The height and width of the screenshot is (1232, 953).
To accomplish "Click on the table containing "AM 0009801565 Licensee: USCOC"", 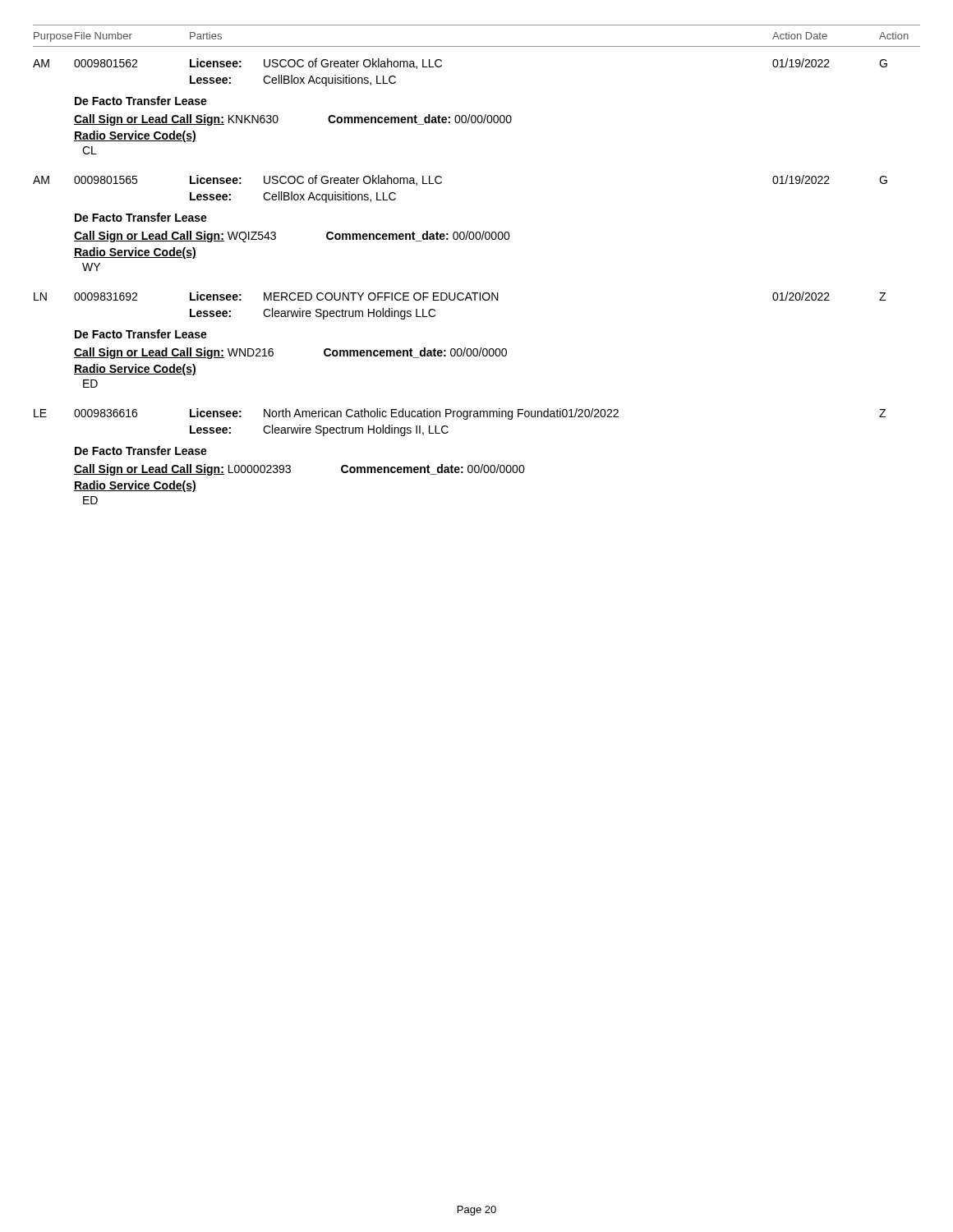I will (476, 223).
